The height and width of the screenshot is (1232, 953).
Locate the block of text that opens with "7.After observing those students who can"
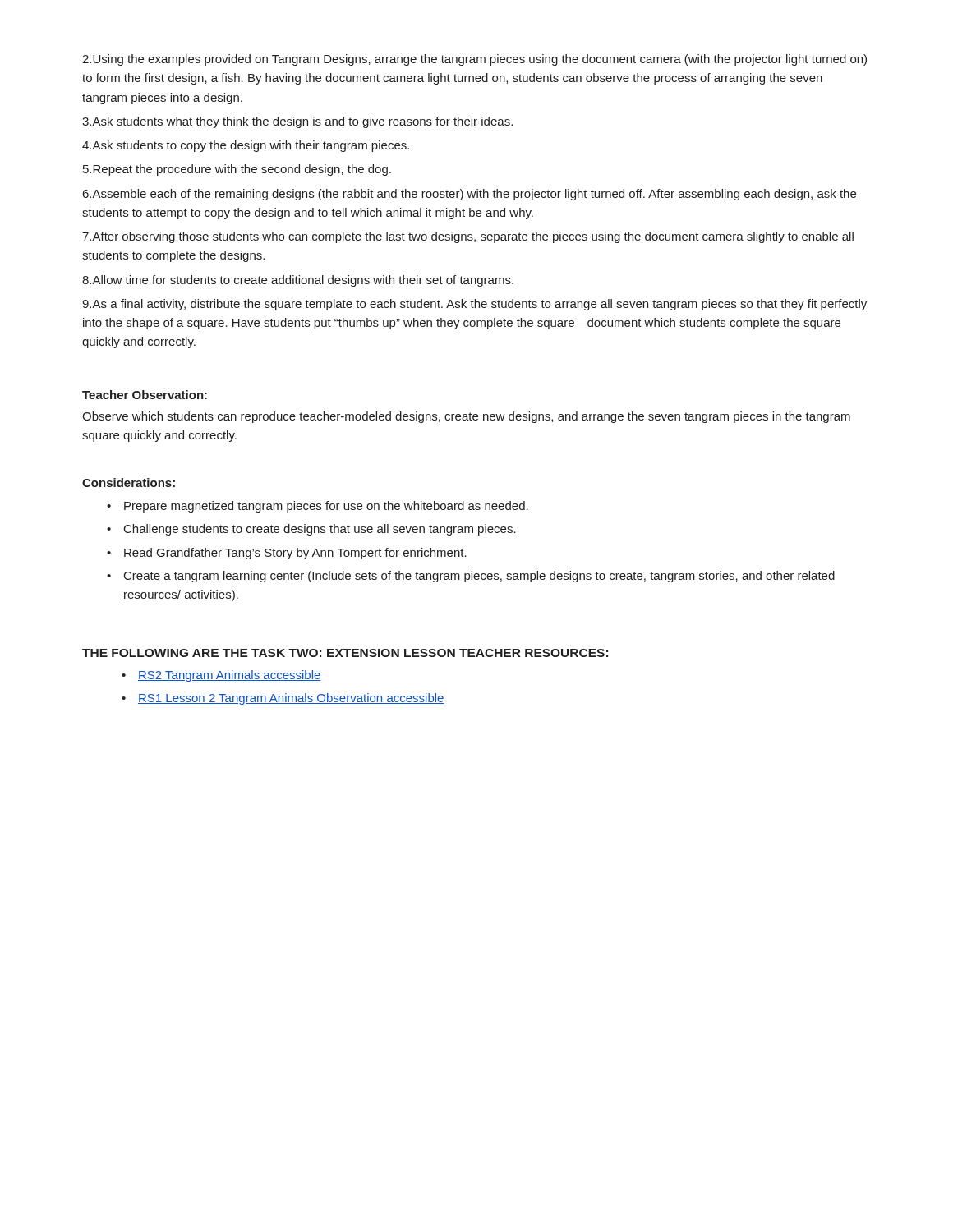pos(468,246)
